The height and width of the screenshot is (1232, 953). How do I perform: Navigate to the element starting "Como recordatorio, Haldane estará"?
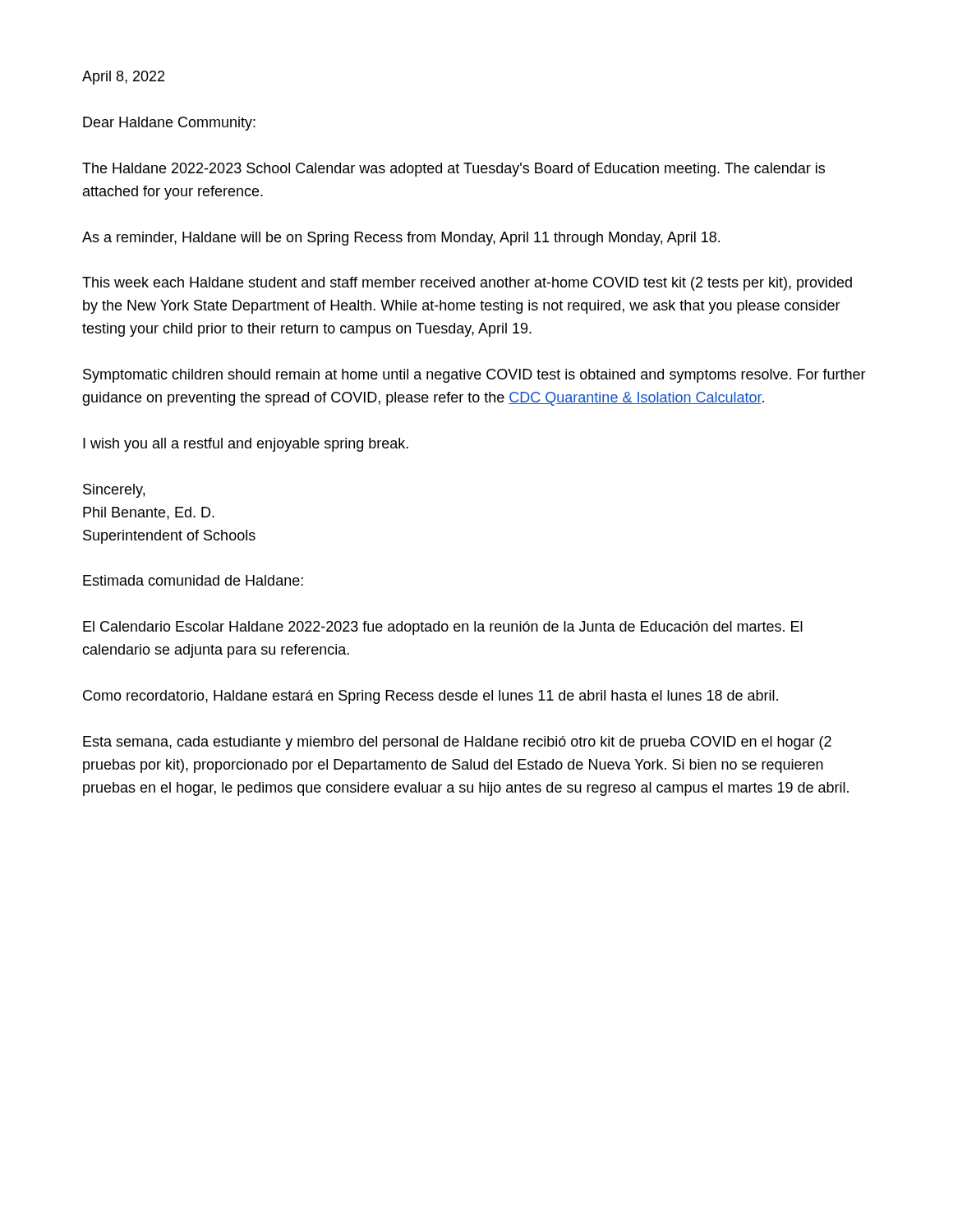point(431,696)
